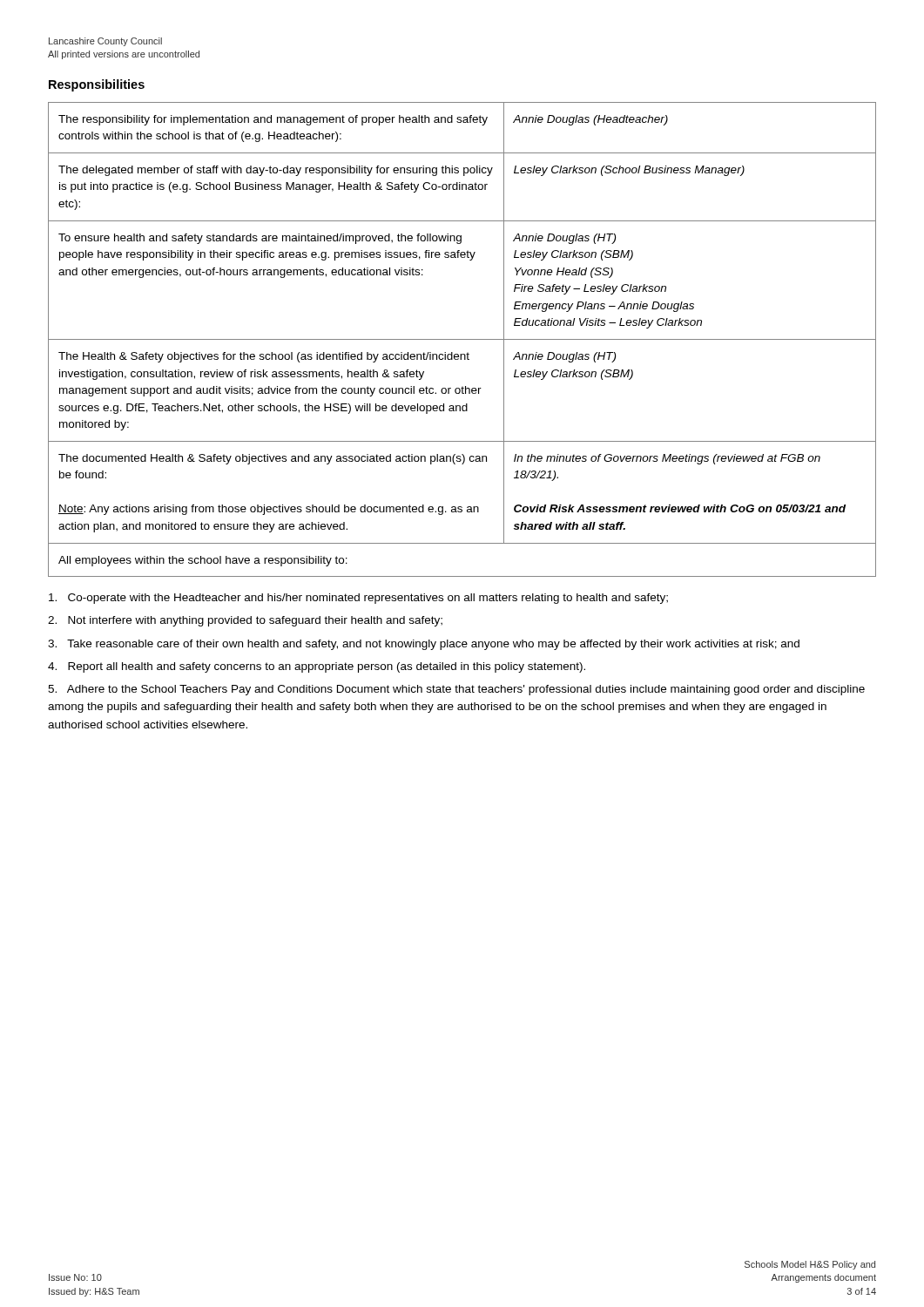
Task: Click on the block starting "2. Not interfere with anything"
Action: click(x=246, y=620)
